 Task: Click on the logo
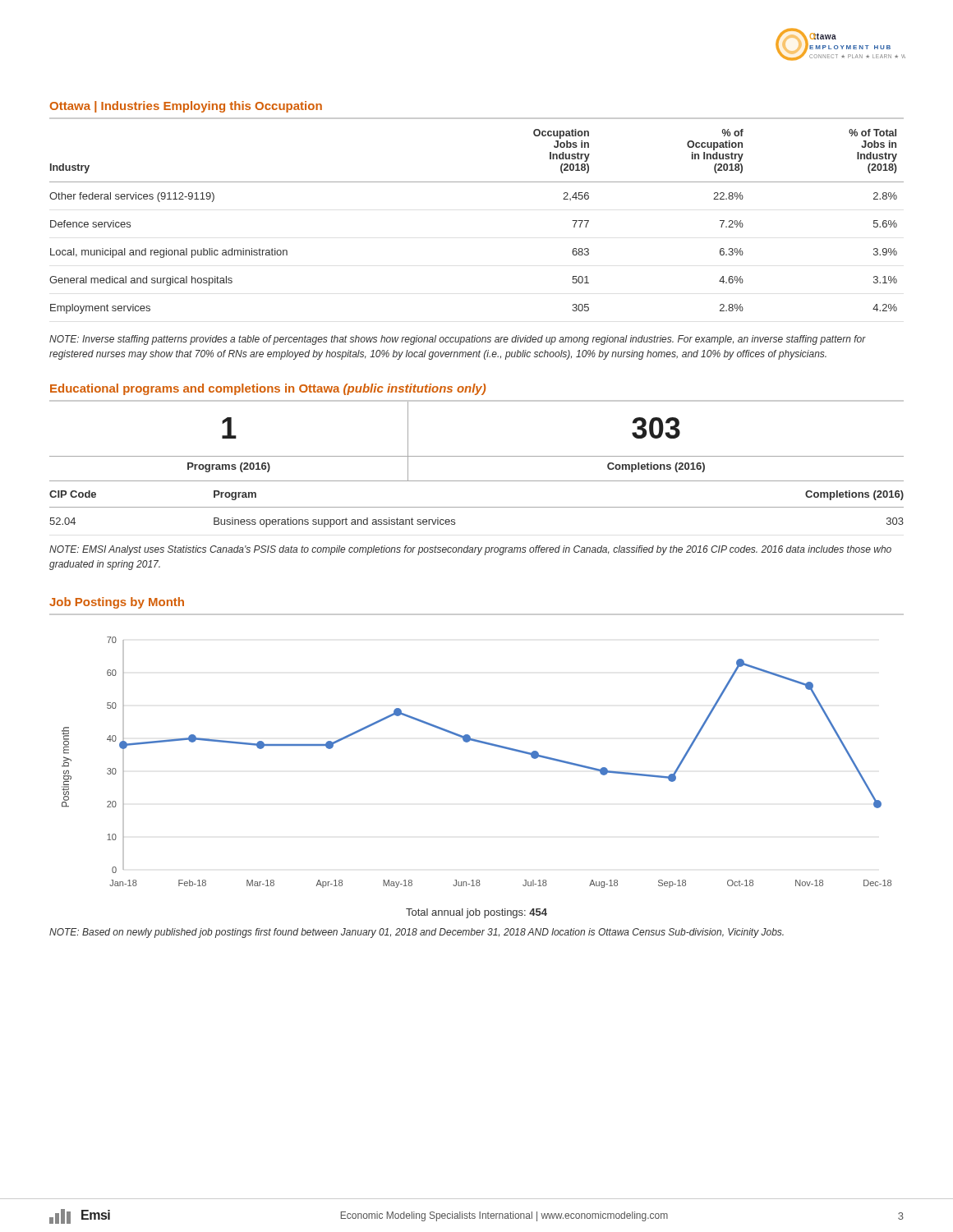click(840, 46)
